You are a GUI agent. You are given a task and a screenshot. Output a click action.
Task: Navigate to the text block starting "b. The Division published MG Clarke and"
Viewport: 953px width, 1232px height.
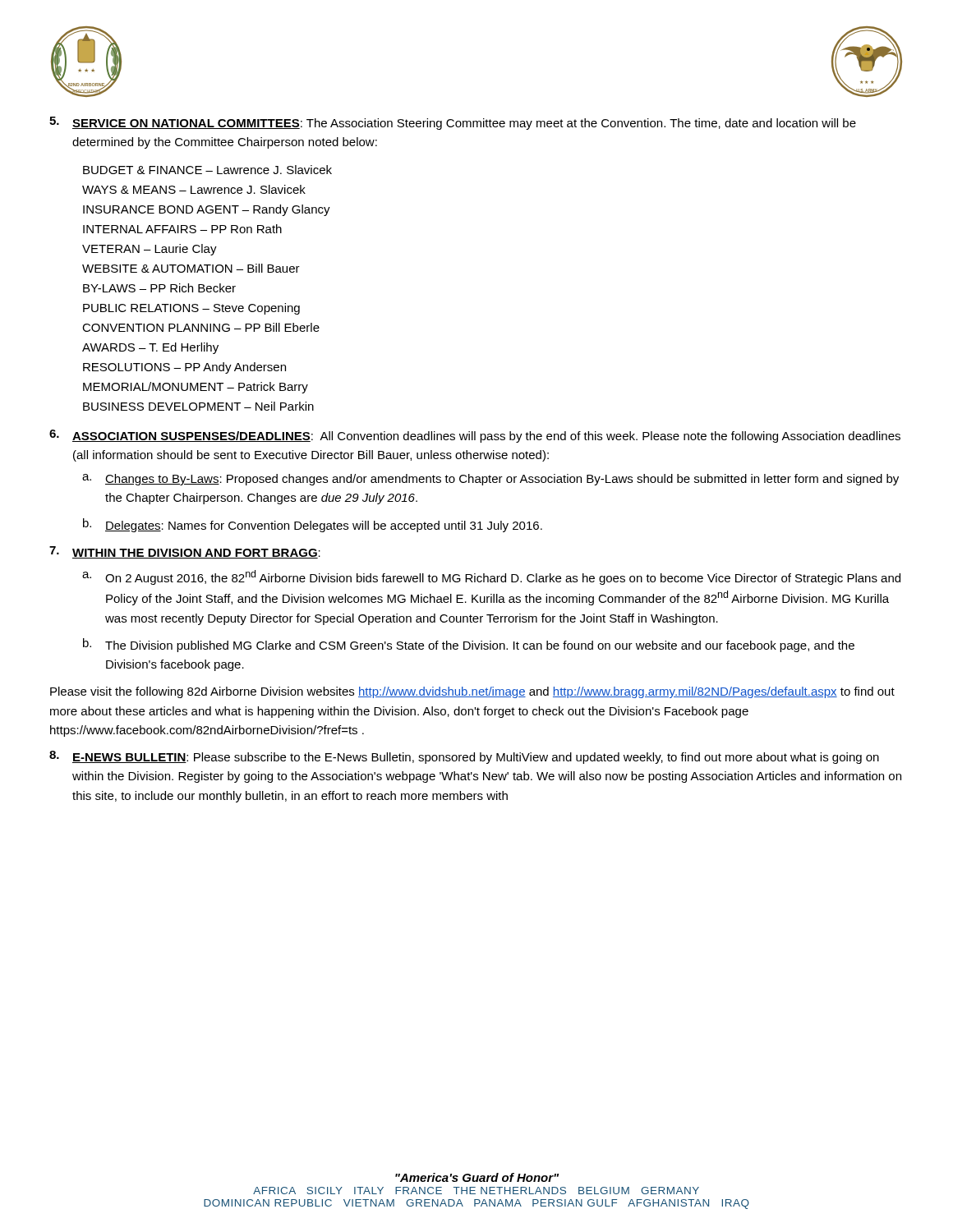tap(493, 655)
